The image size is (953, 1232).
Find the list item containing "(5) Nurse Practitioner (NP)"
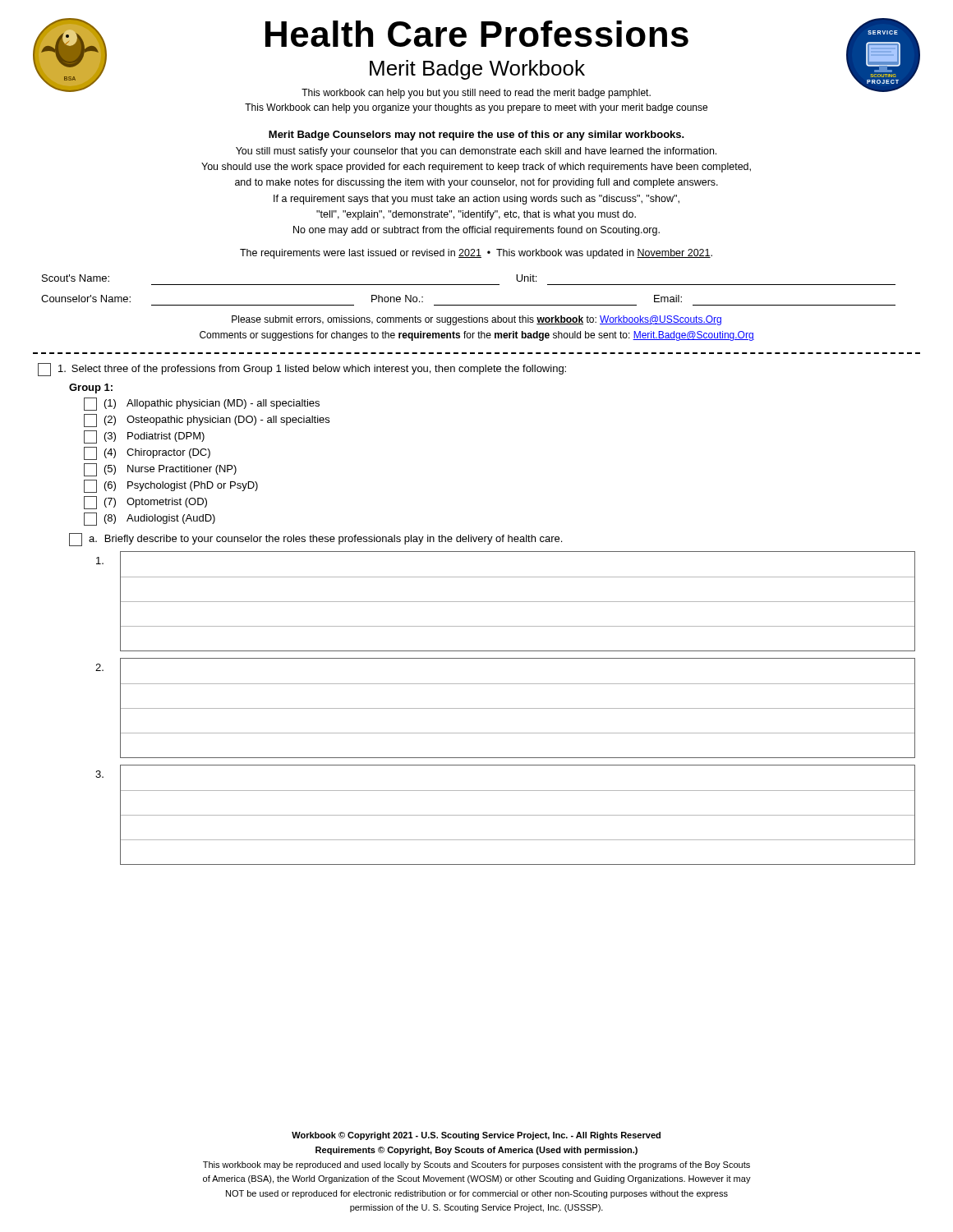coord(160,469)
